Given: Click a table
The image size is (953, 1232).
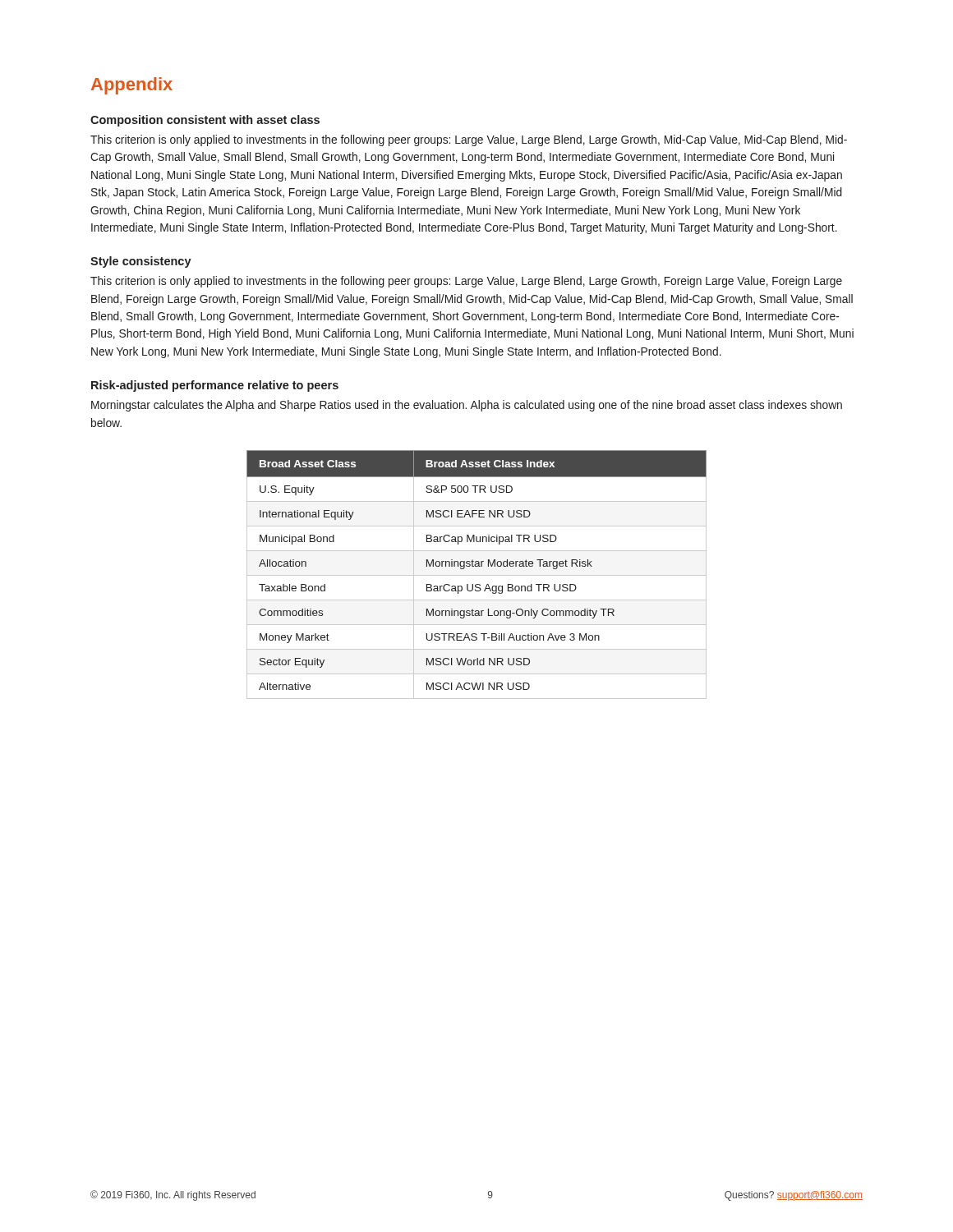Looking at the screenshot, I should (x=476, y=574).
